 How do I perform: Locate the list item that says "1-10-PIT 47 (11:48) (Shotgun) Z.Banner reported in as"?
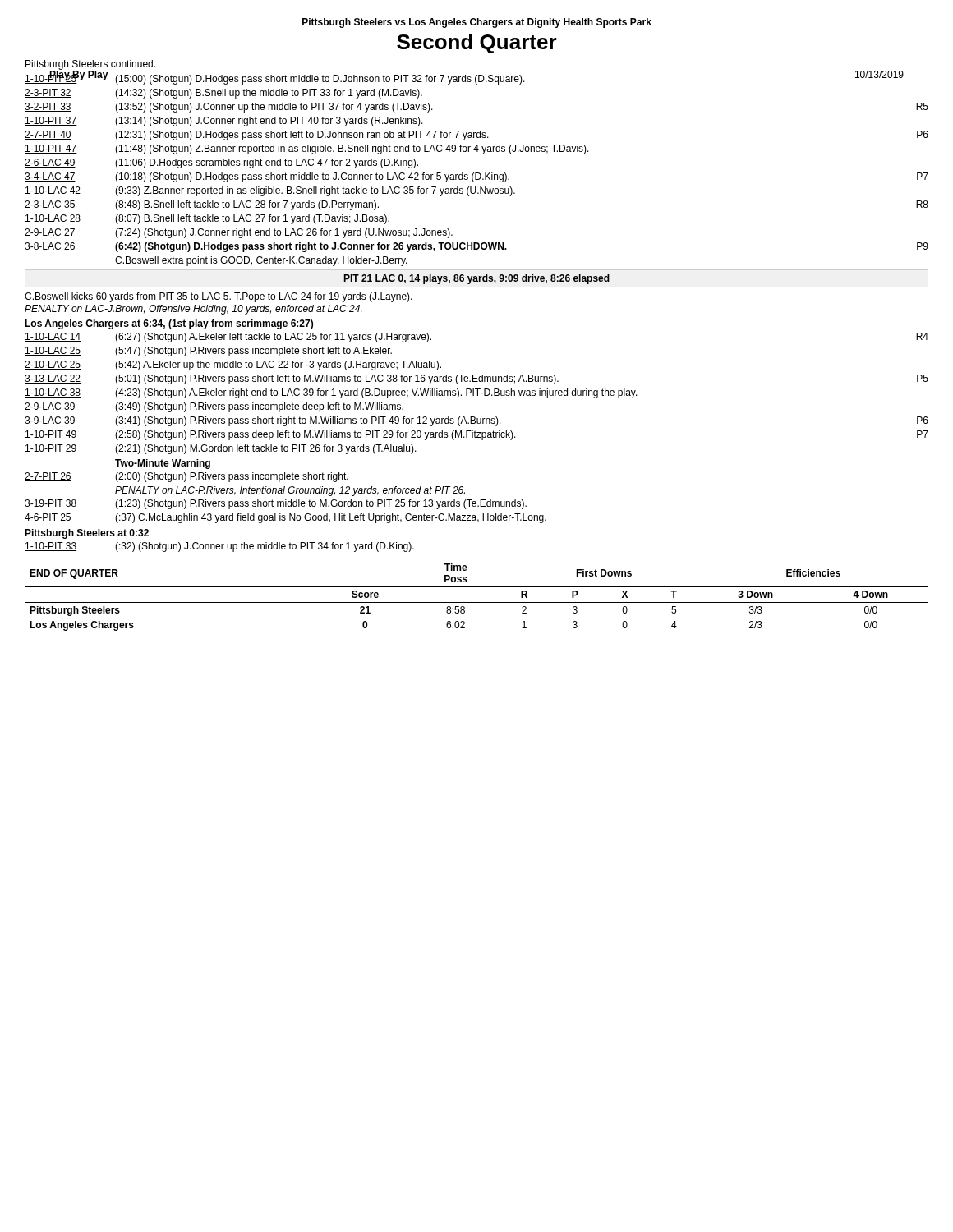pyautogui.click(x=464, y=149)
